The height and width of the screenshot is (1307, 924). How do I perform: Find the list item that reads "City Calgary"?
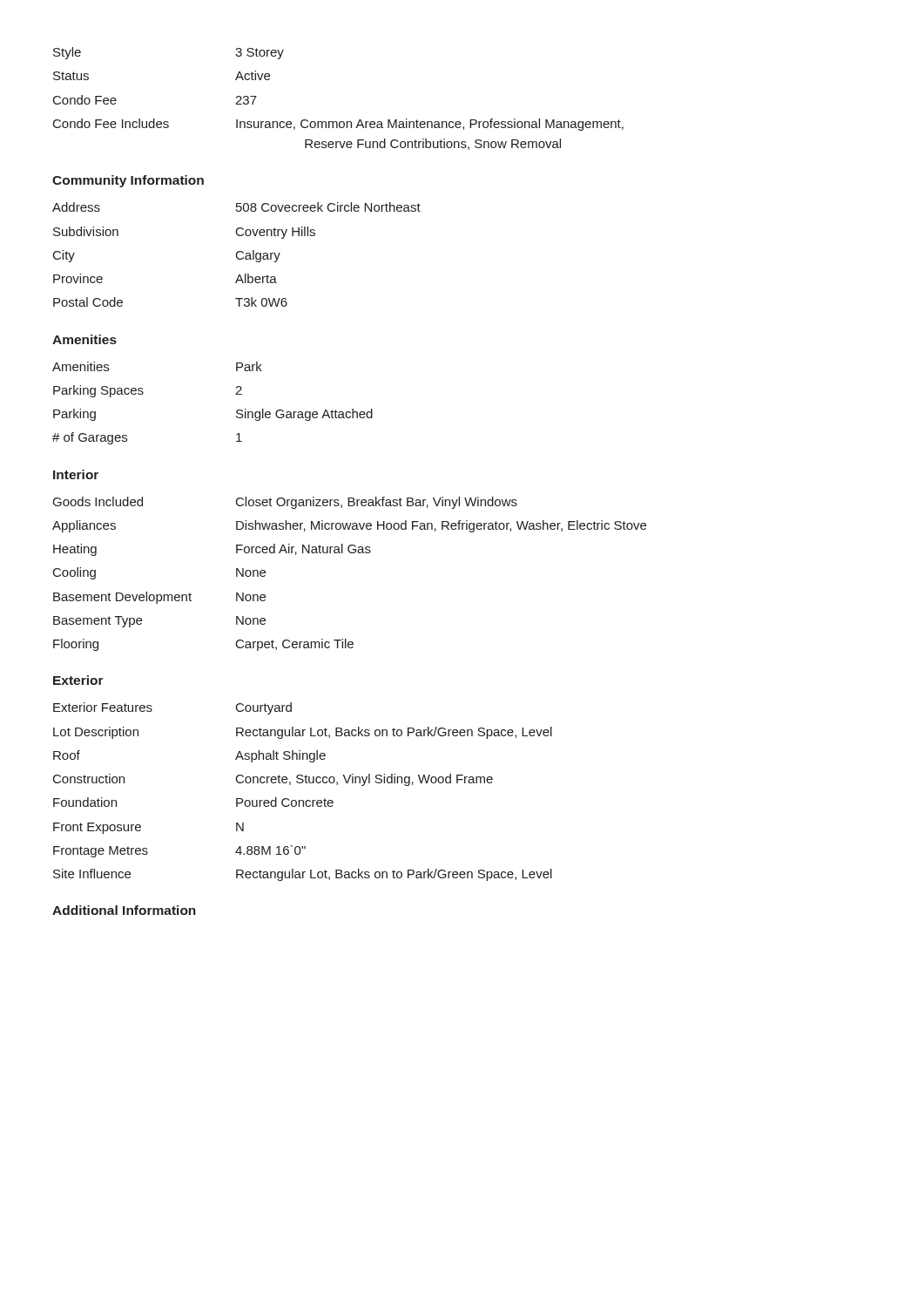point(62,256)
